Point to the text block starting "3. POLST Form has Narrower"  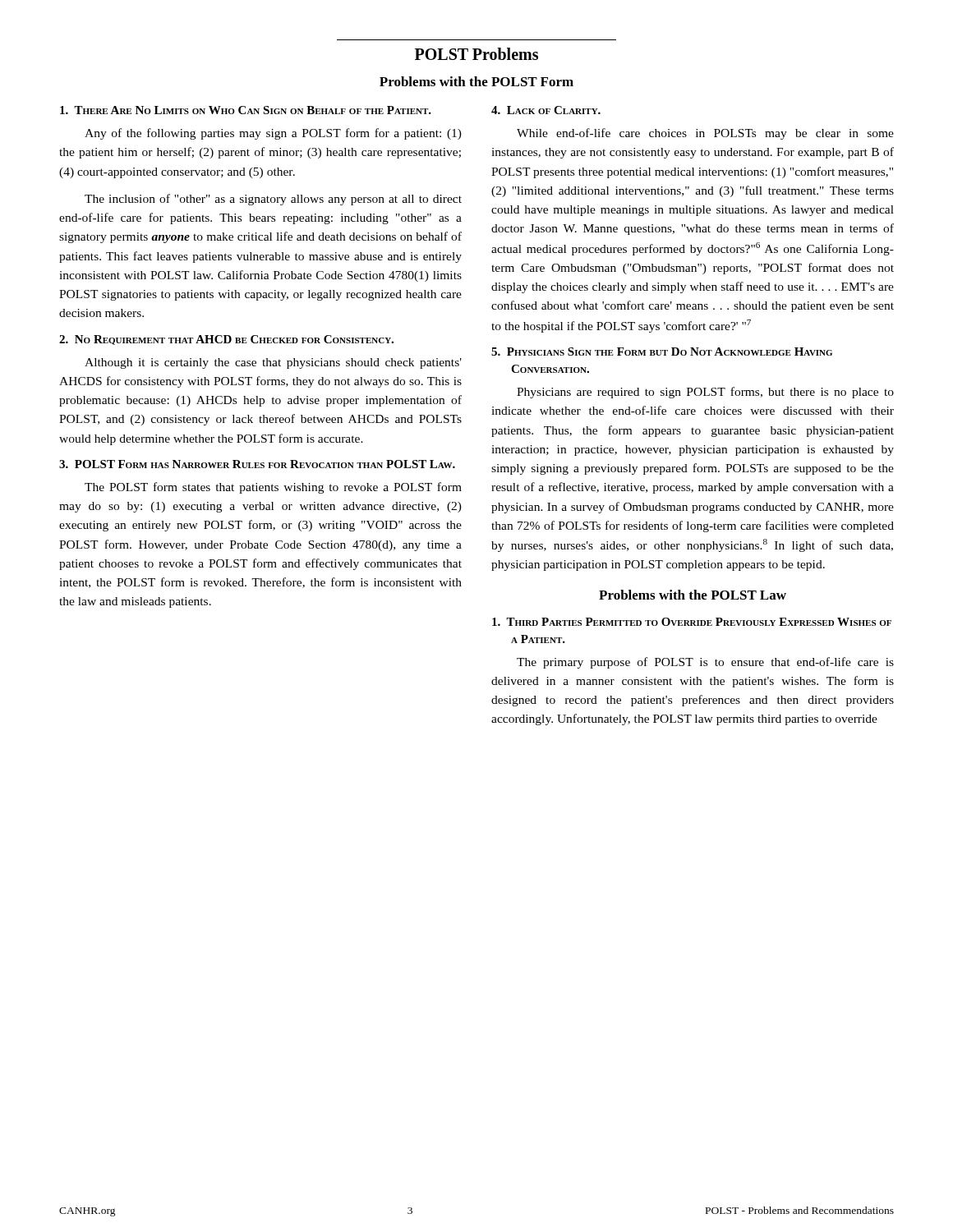(x=257, y=464)
